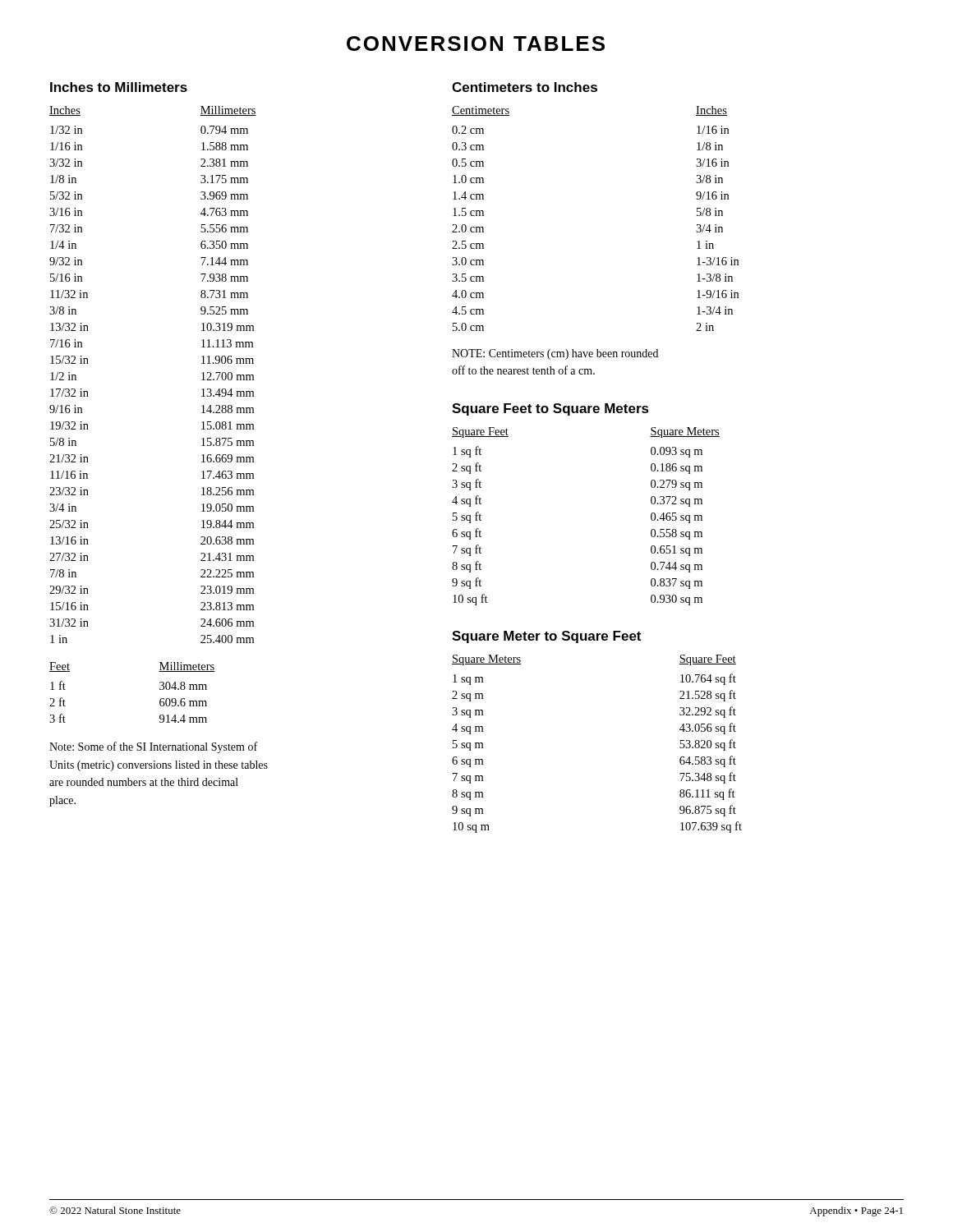Locate the passage starting "Note: Some of the SI"
This screenshot has width=953, height=1232.
click(159, 774)
